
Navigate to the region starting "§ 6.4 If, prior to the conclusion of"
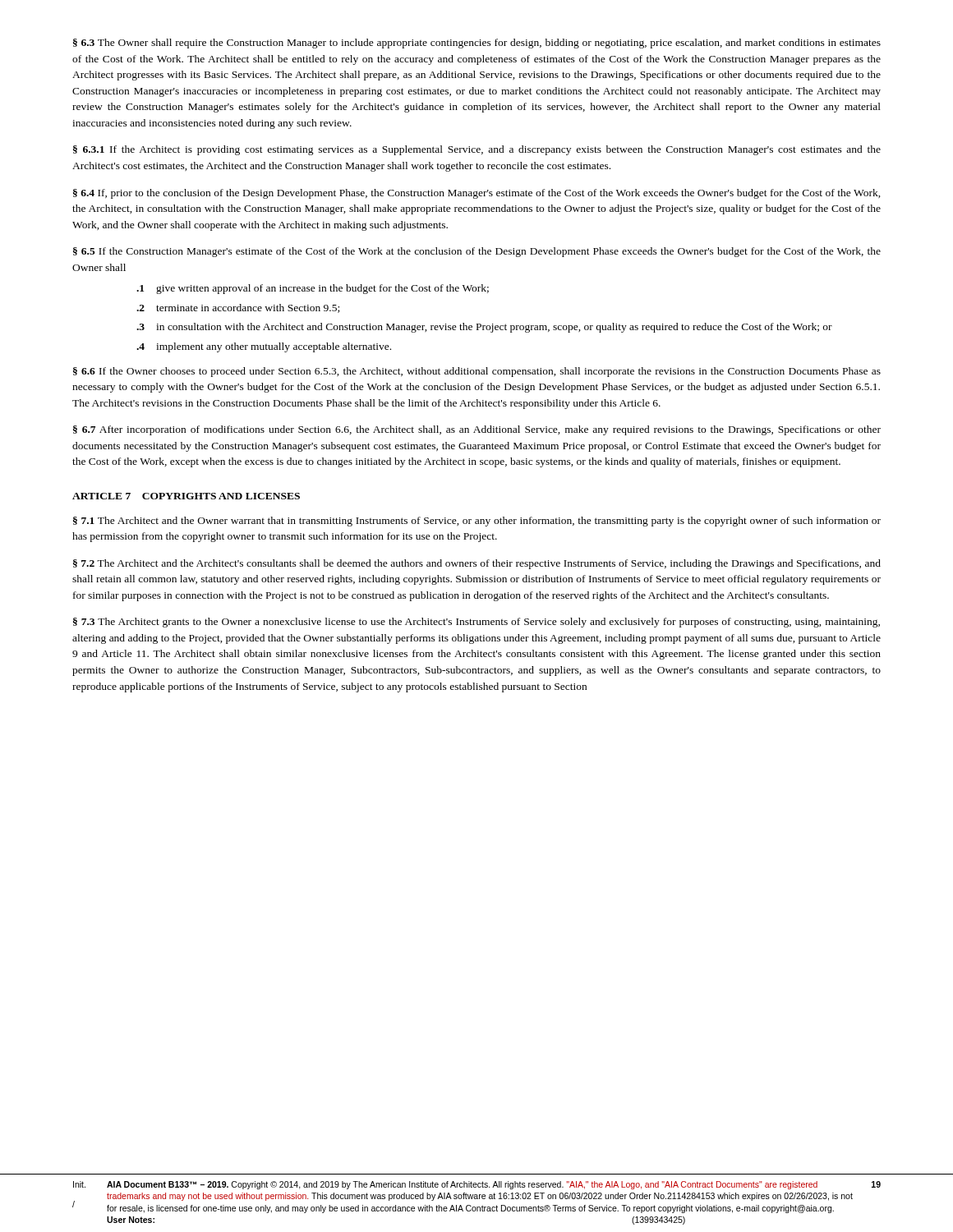[x=476, y=208]
